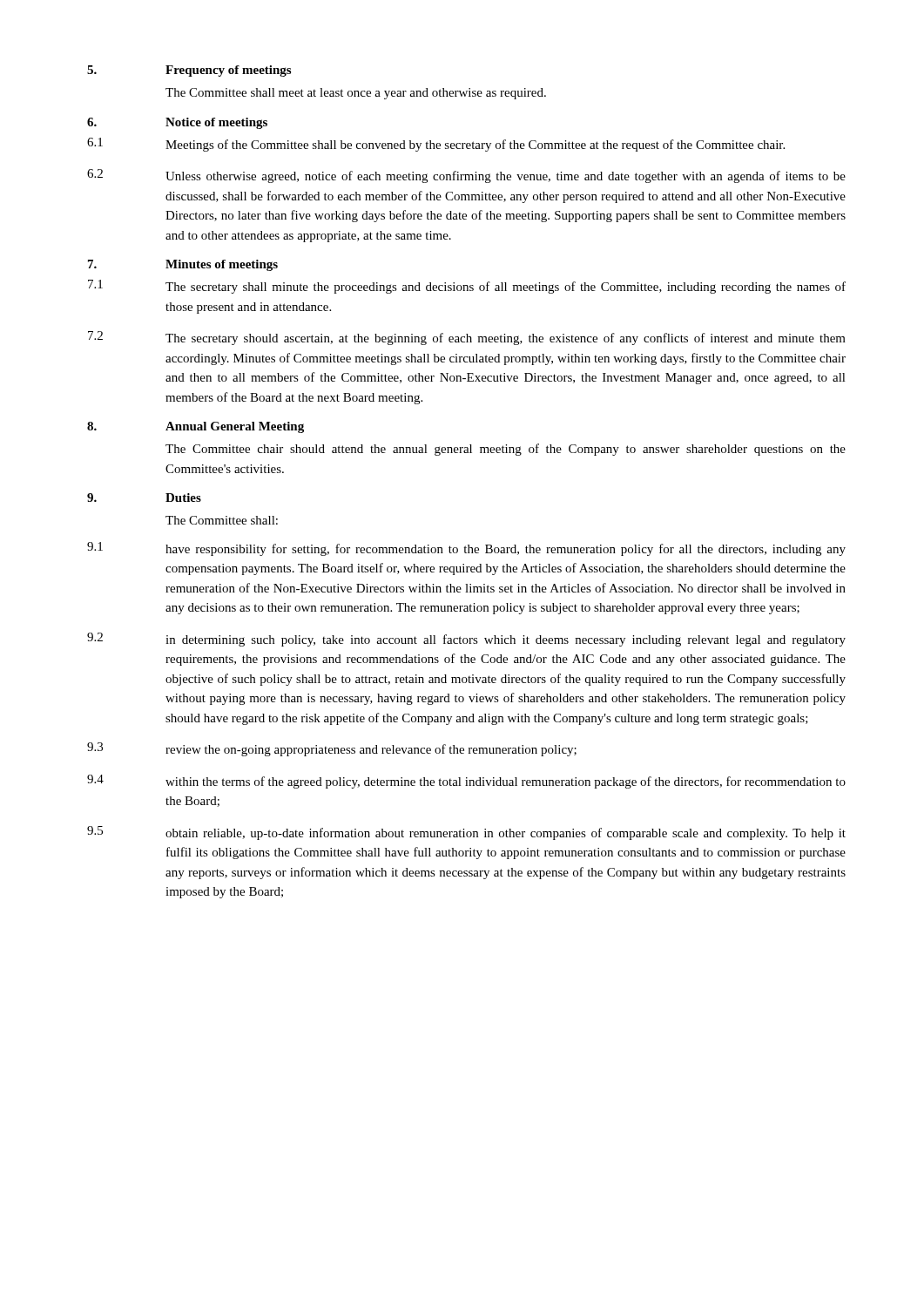Locate the text starting "9. Duties"

(x=90, y=498)
